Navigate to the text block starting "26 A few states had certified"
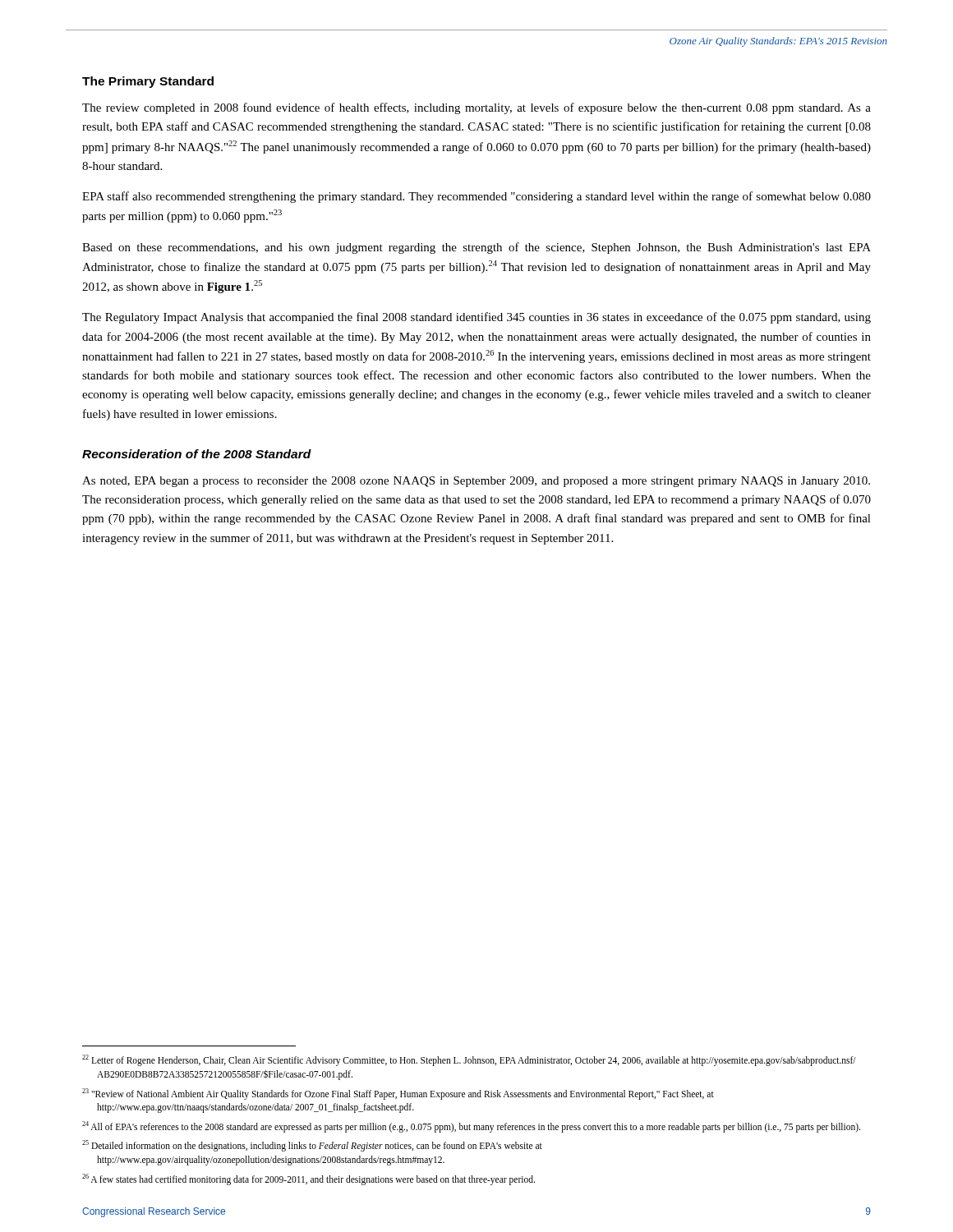 pos(309,1178)
